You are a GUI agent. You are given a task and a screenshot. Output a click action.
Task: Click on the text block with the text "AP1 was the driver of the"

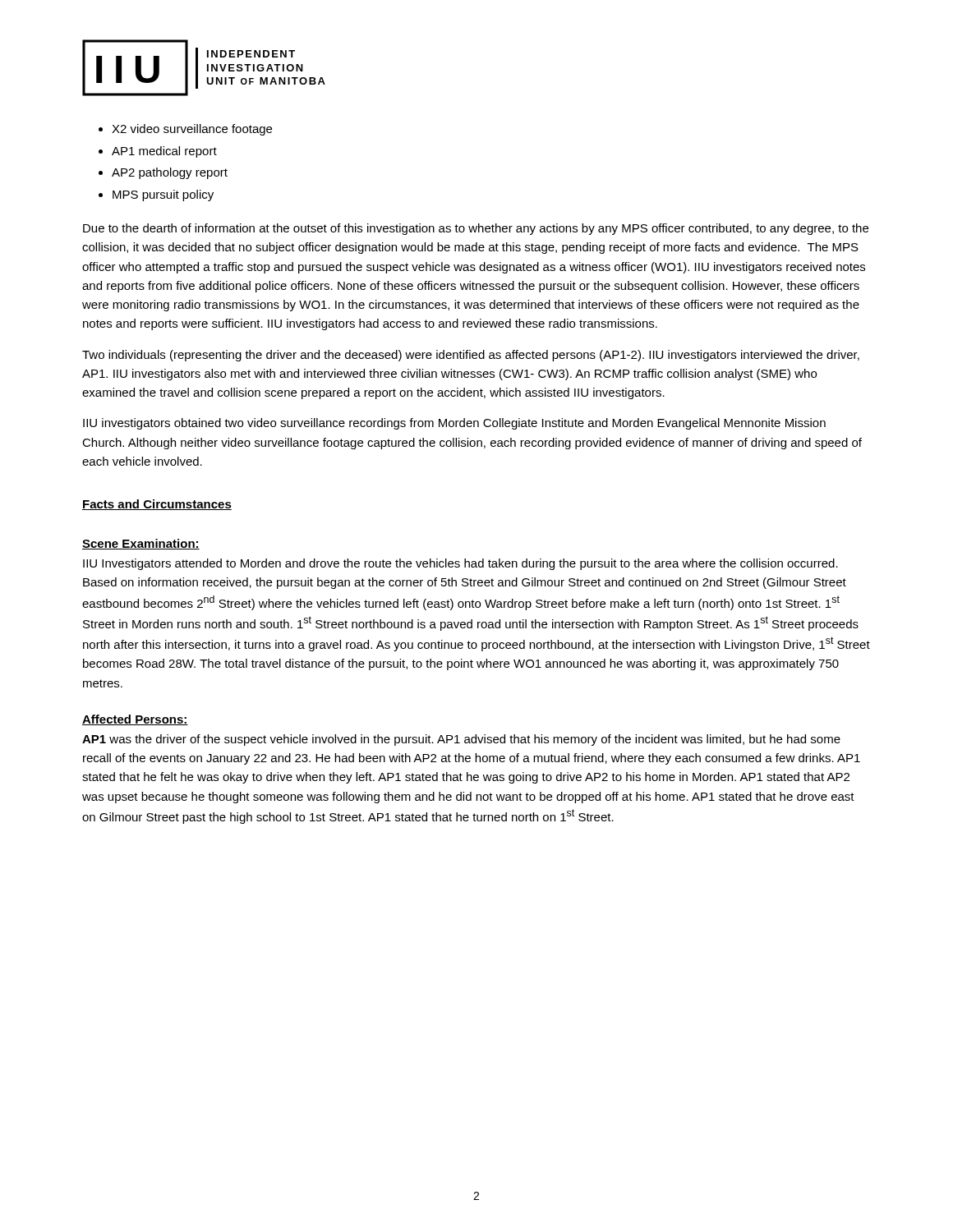(471, 778)
